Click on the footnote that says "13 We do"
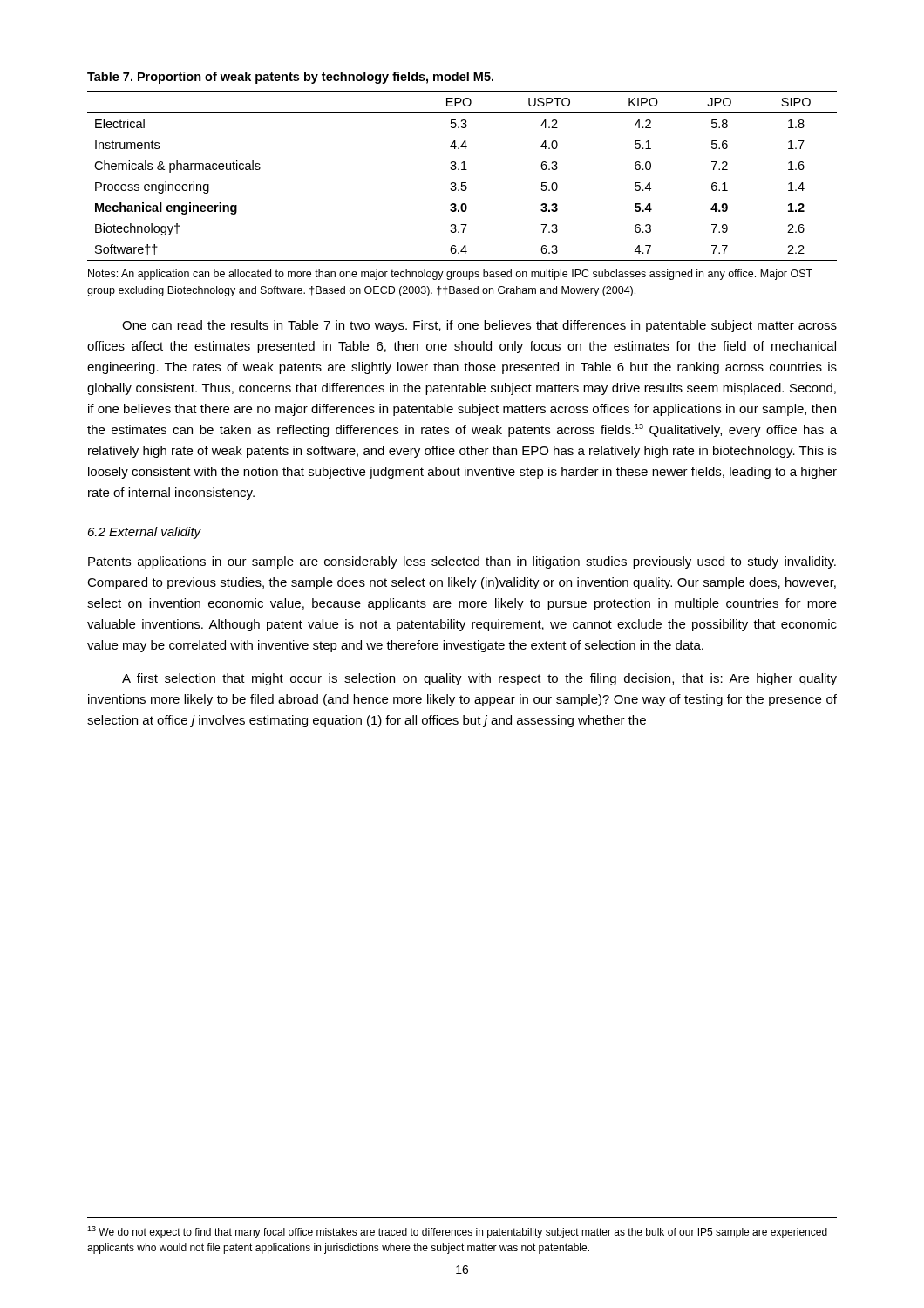Screen dimensions: 1308x924 457,1239
